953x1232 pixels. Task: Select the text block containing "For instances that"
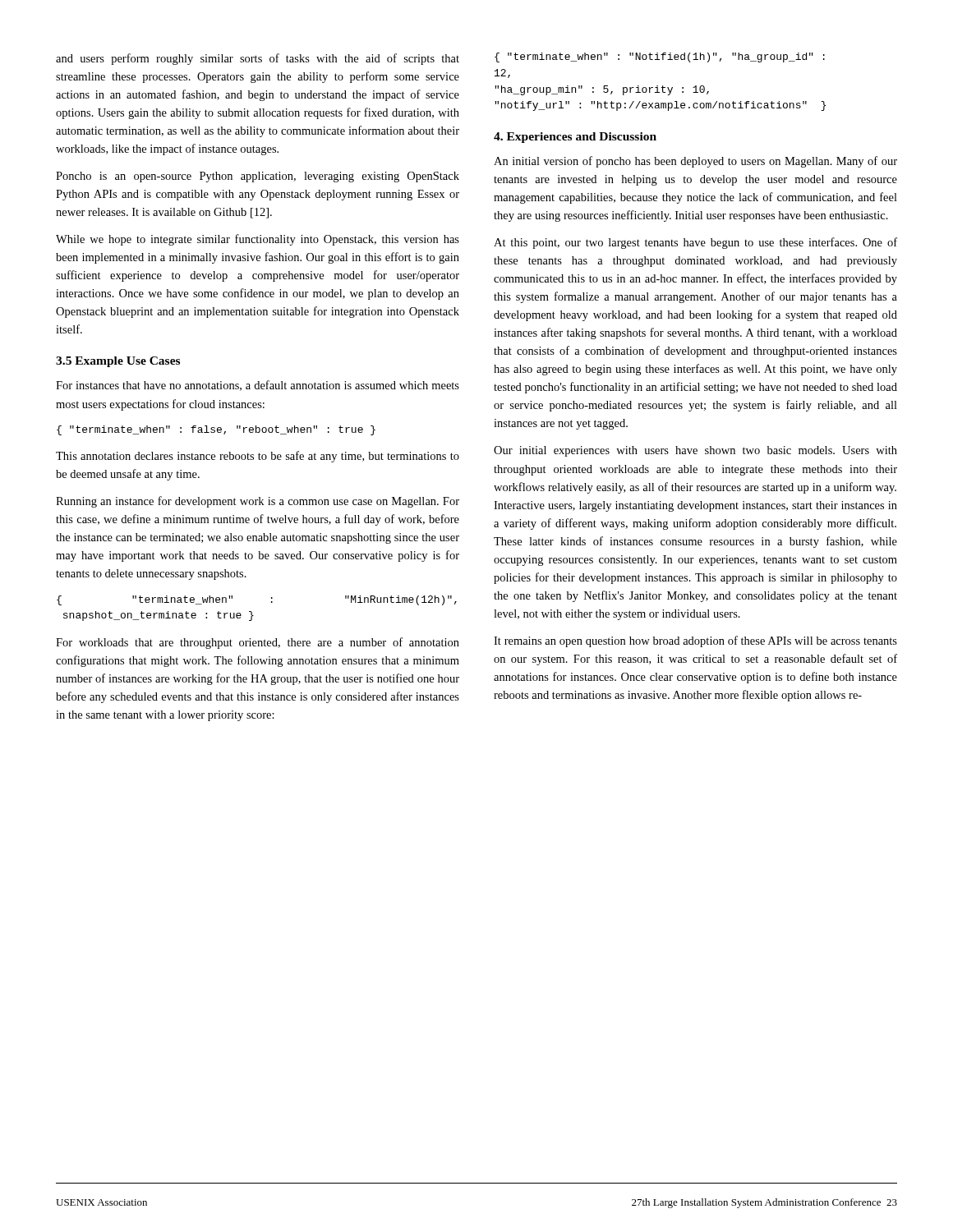[258, 395]
